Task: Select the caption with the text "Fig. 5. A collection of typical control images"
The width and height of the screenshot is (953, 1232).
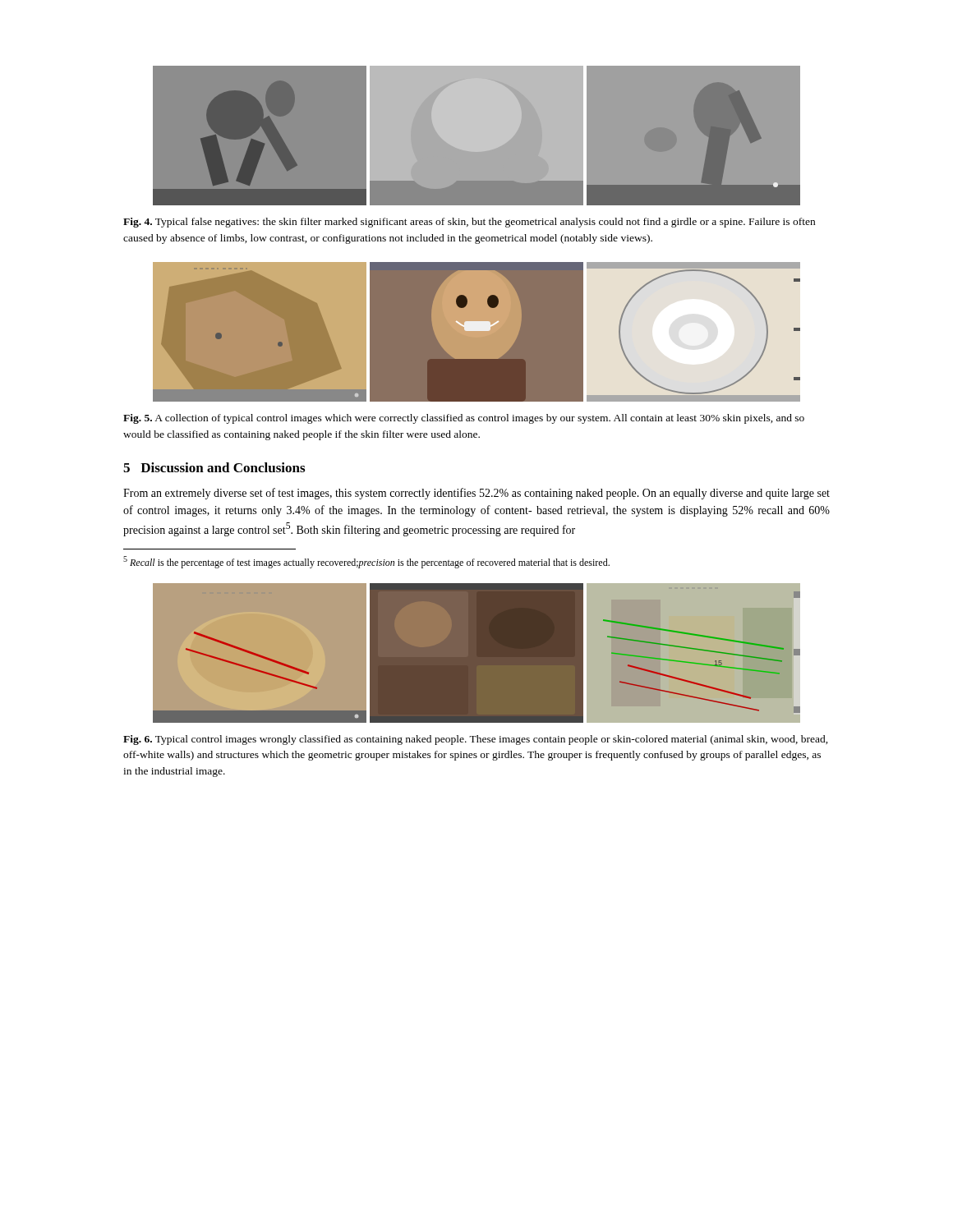Action: (x=464, y=426)
